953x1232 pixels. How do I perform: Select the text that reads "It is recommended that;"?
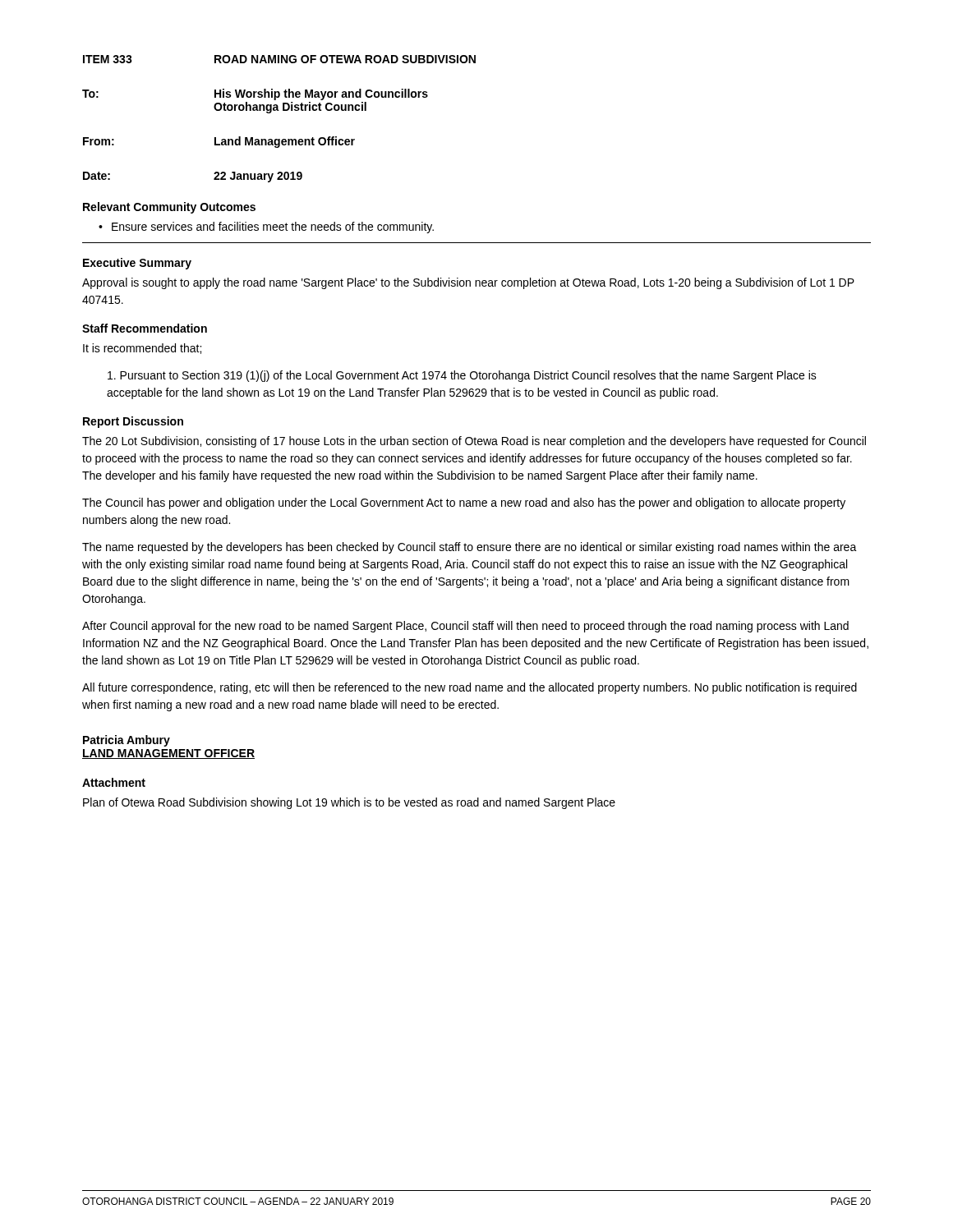tap(142, 348)
